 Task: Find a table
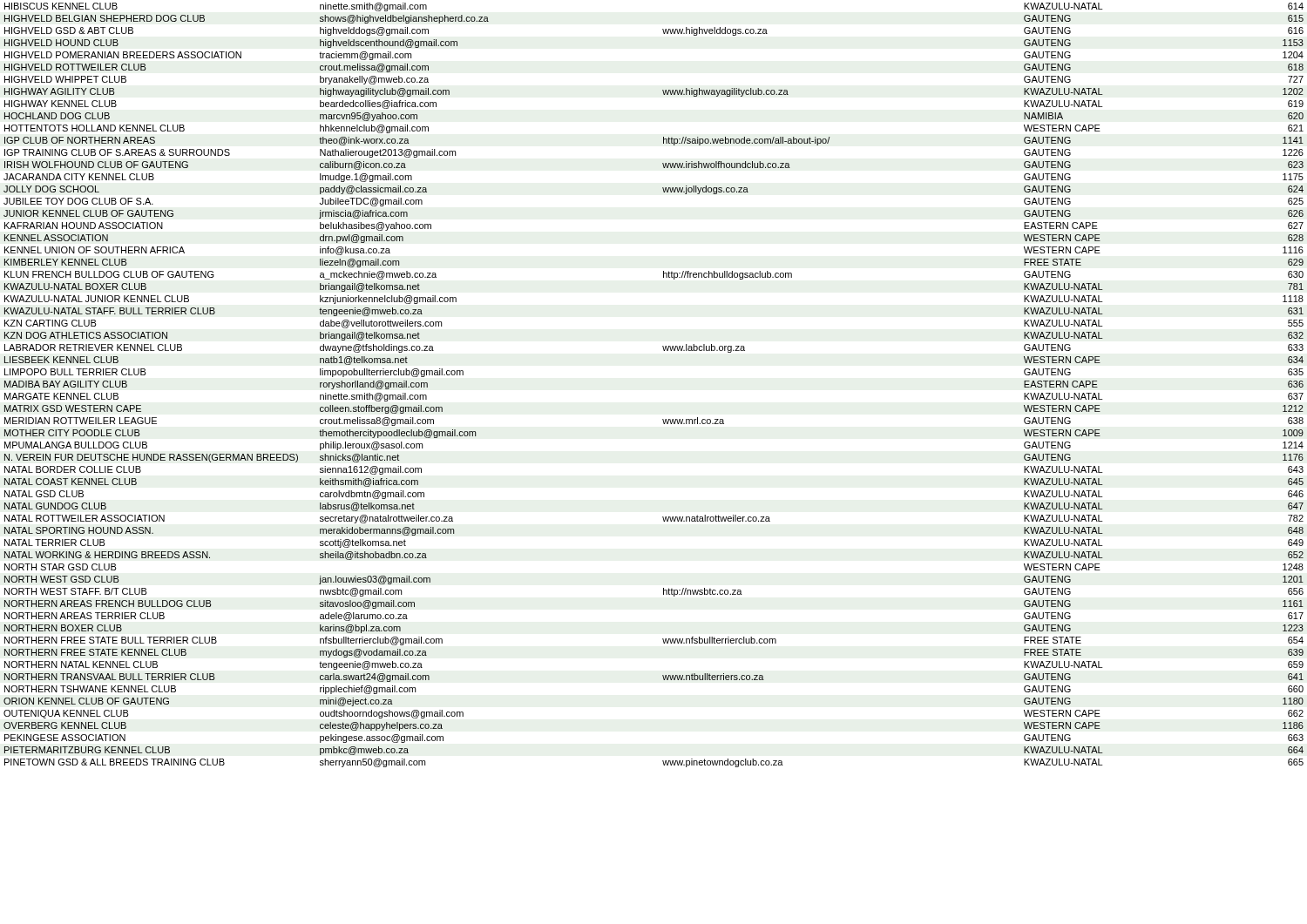click(x=654, y=384)
